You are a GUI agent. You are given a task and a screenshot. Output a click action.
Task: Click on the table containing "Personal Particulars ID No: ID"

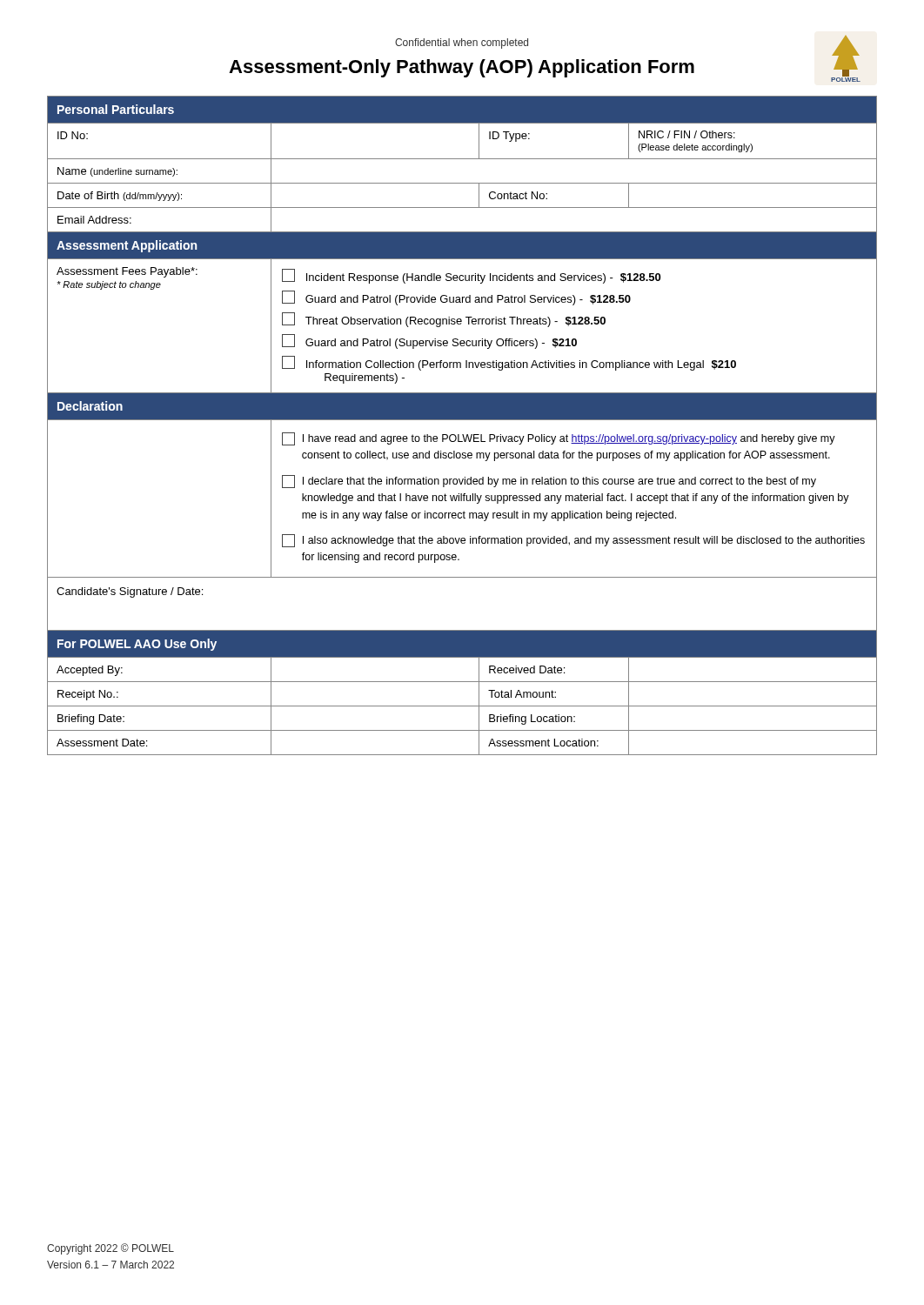pos(462,425)
